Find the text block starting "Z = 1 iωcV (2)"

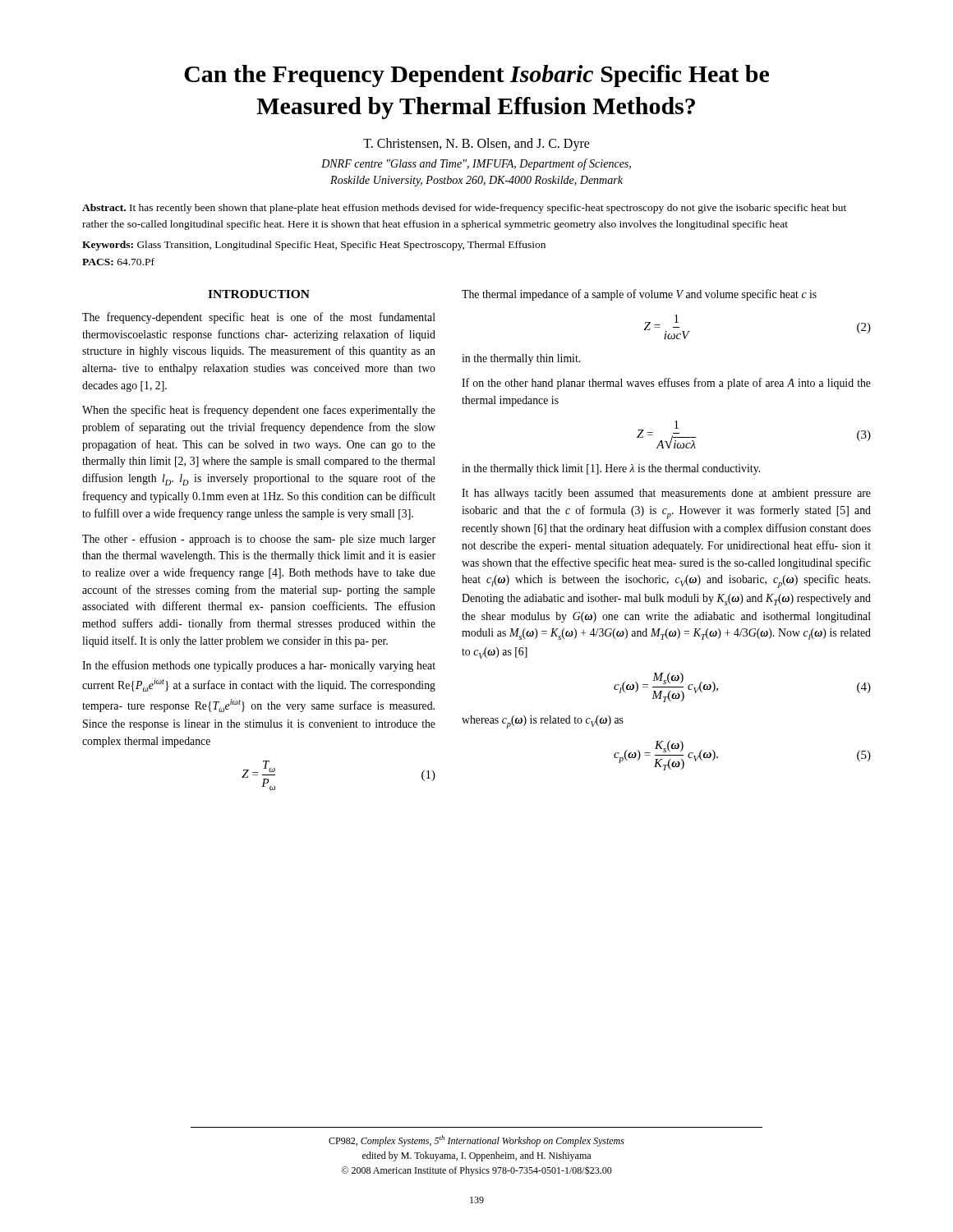pyautogui.click(x=673, y=327)
